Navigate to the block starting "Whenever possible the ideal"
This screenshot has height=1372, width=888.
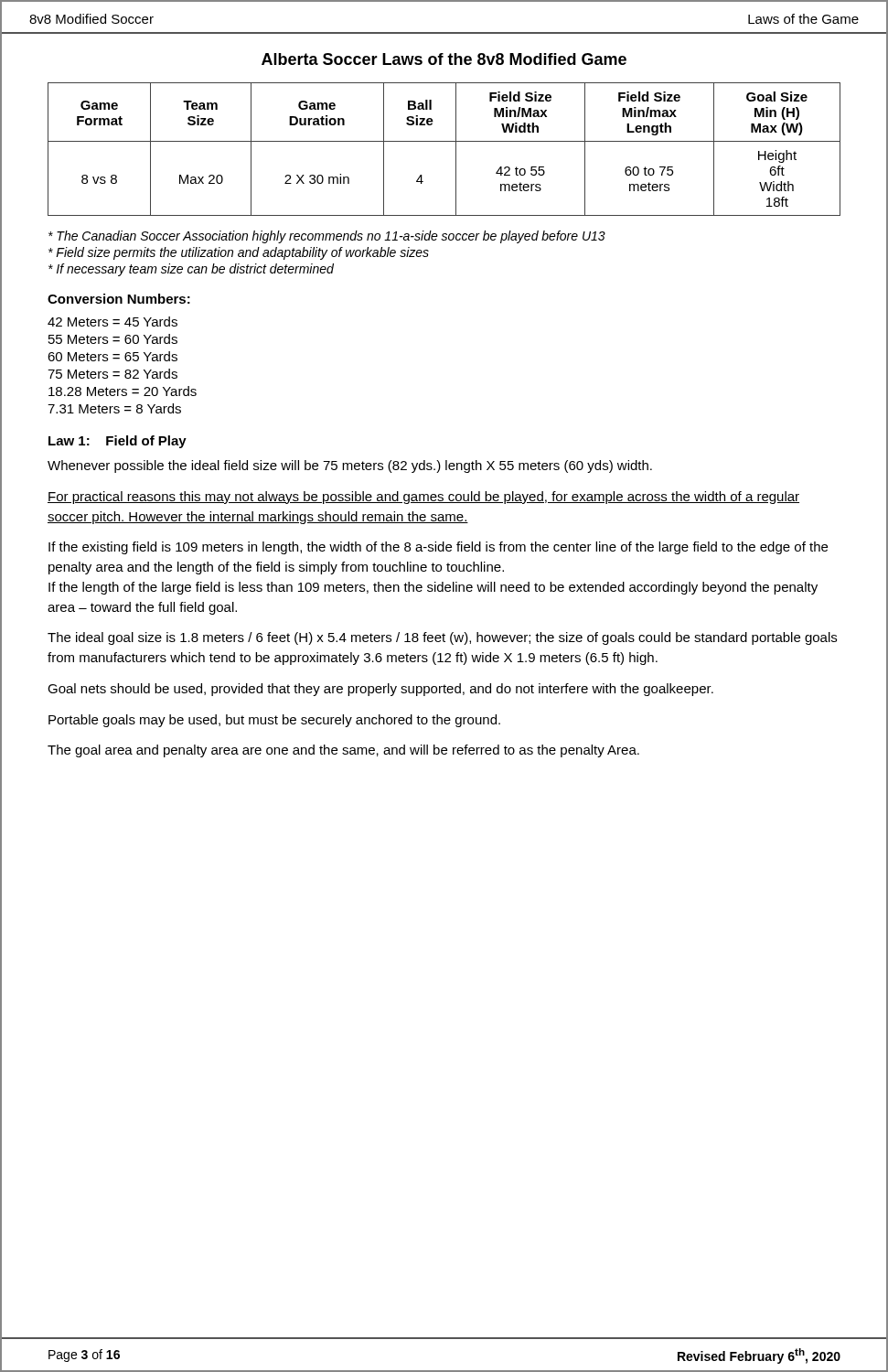tap(350, 465)
